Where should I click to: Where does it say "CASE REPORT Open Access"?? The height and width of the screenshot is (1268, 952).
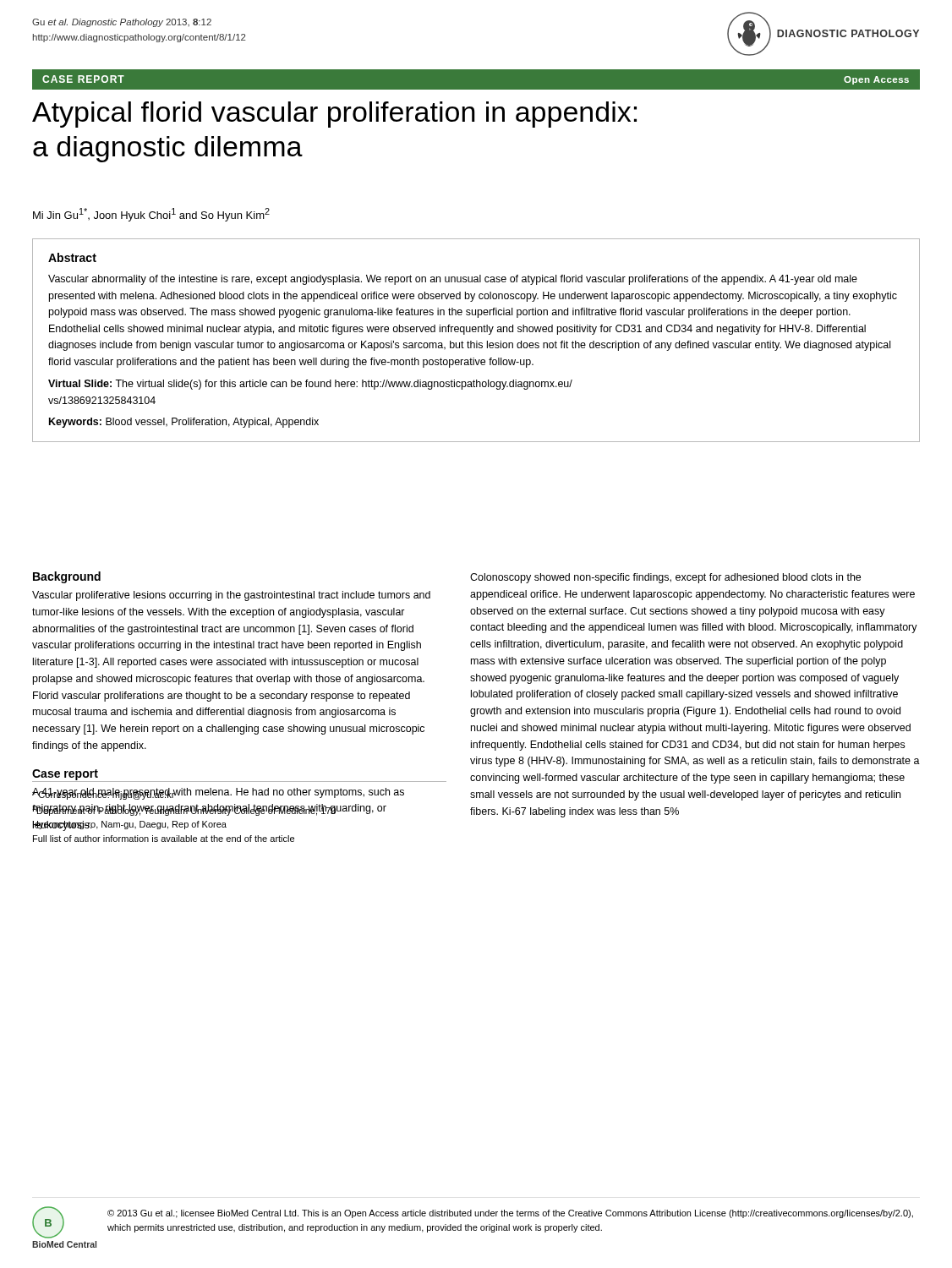[x=476, y=79]
